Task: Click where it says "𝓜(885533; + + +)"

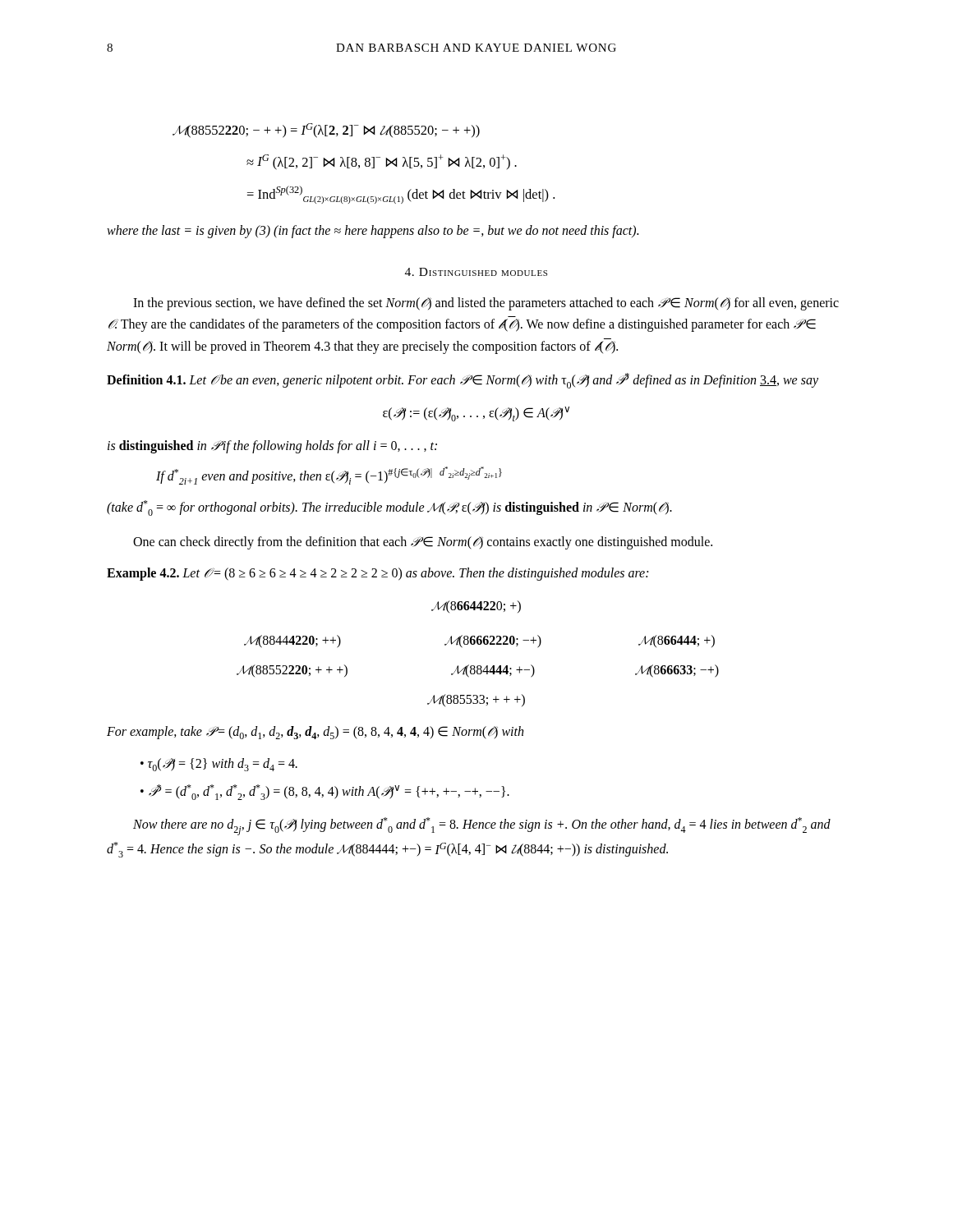Action: coord(476,699)
